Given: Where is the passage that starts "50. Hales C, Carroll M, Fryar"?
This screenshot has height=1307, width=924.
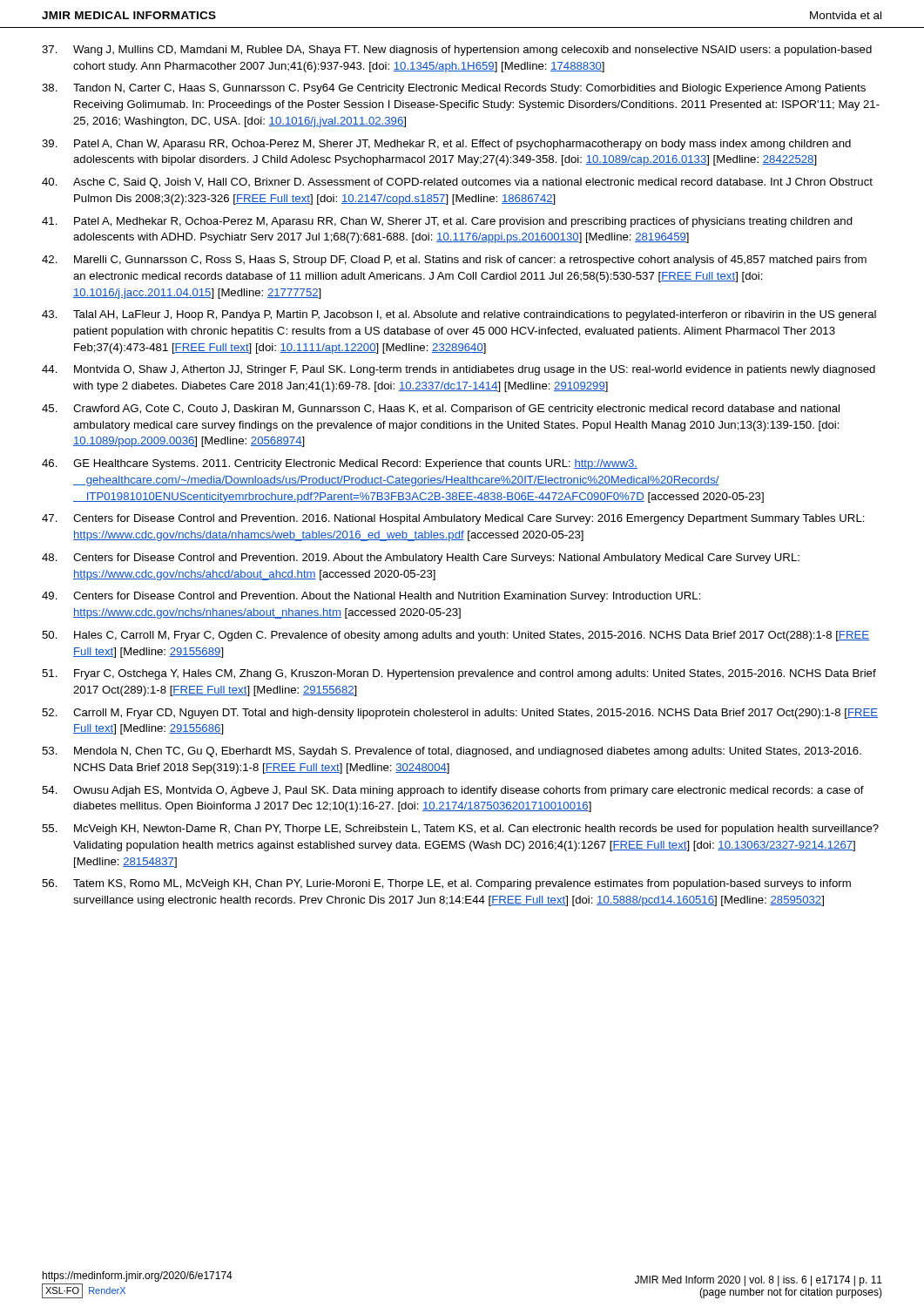Looking at the screenshot, I should tap(462, 643).
